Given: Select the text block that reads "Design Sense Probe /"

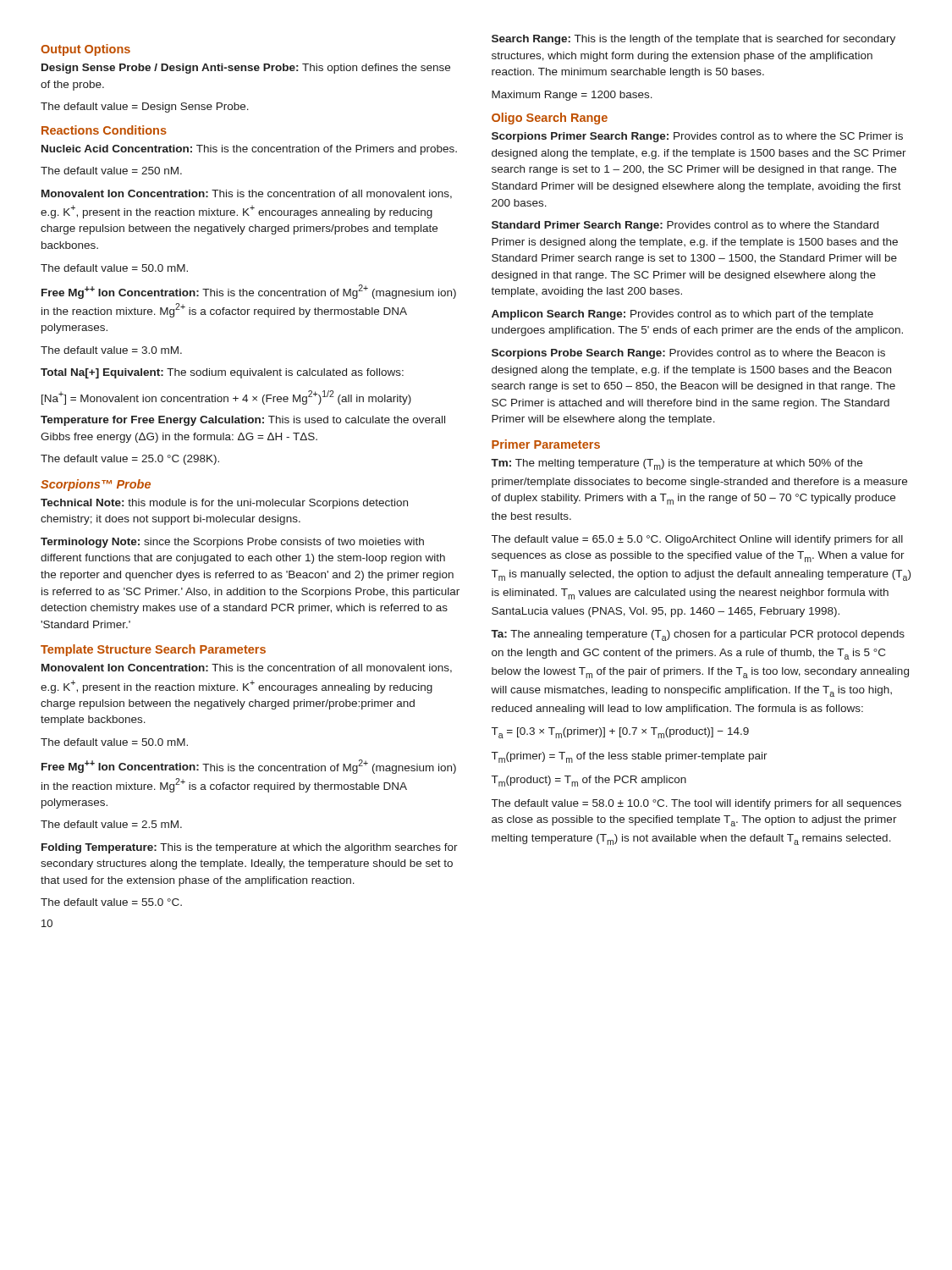Looking at the screenshot, I should click(251, 76).
